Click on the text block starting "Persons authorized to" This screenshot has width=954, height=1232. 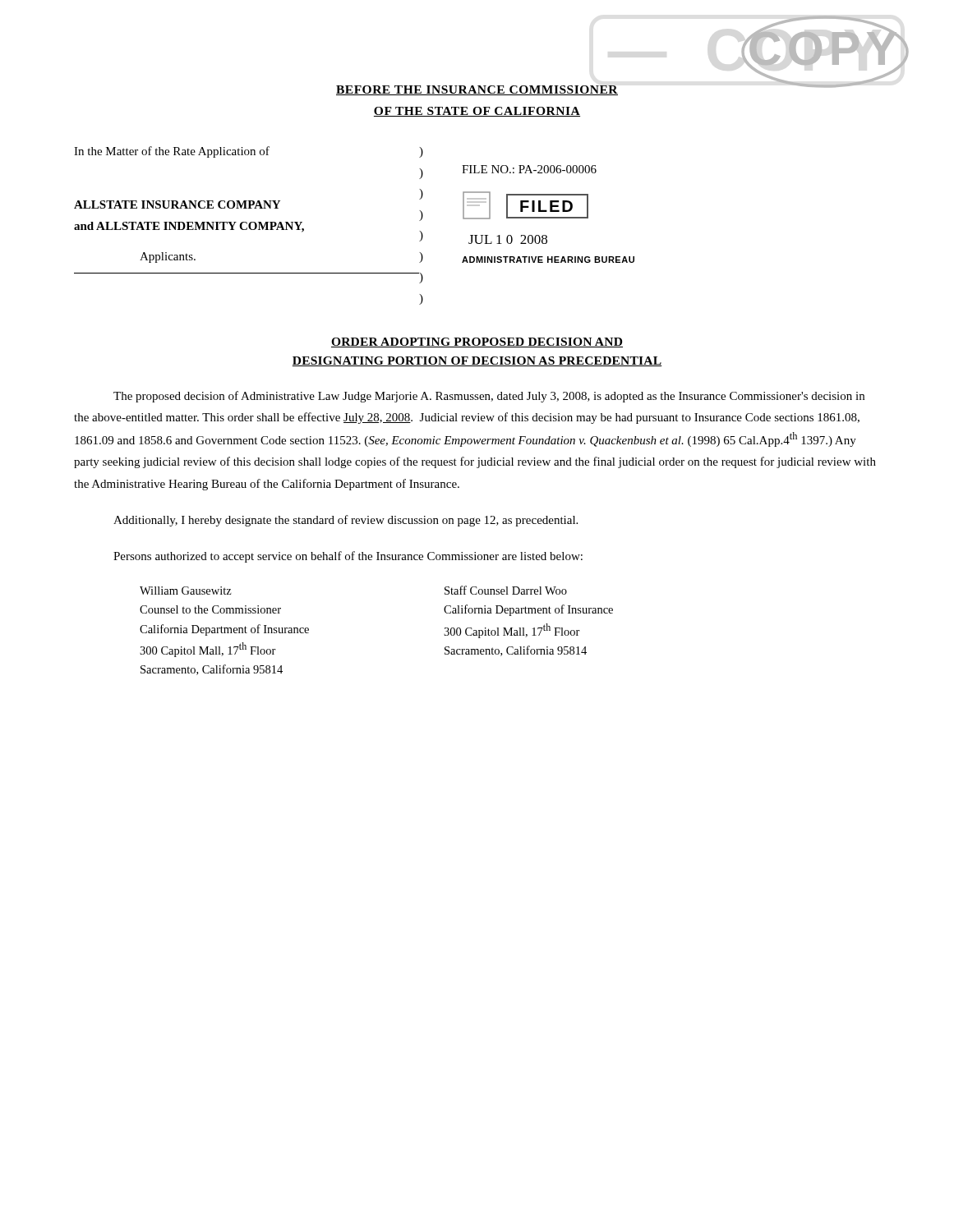pos(348,556)
